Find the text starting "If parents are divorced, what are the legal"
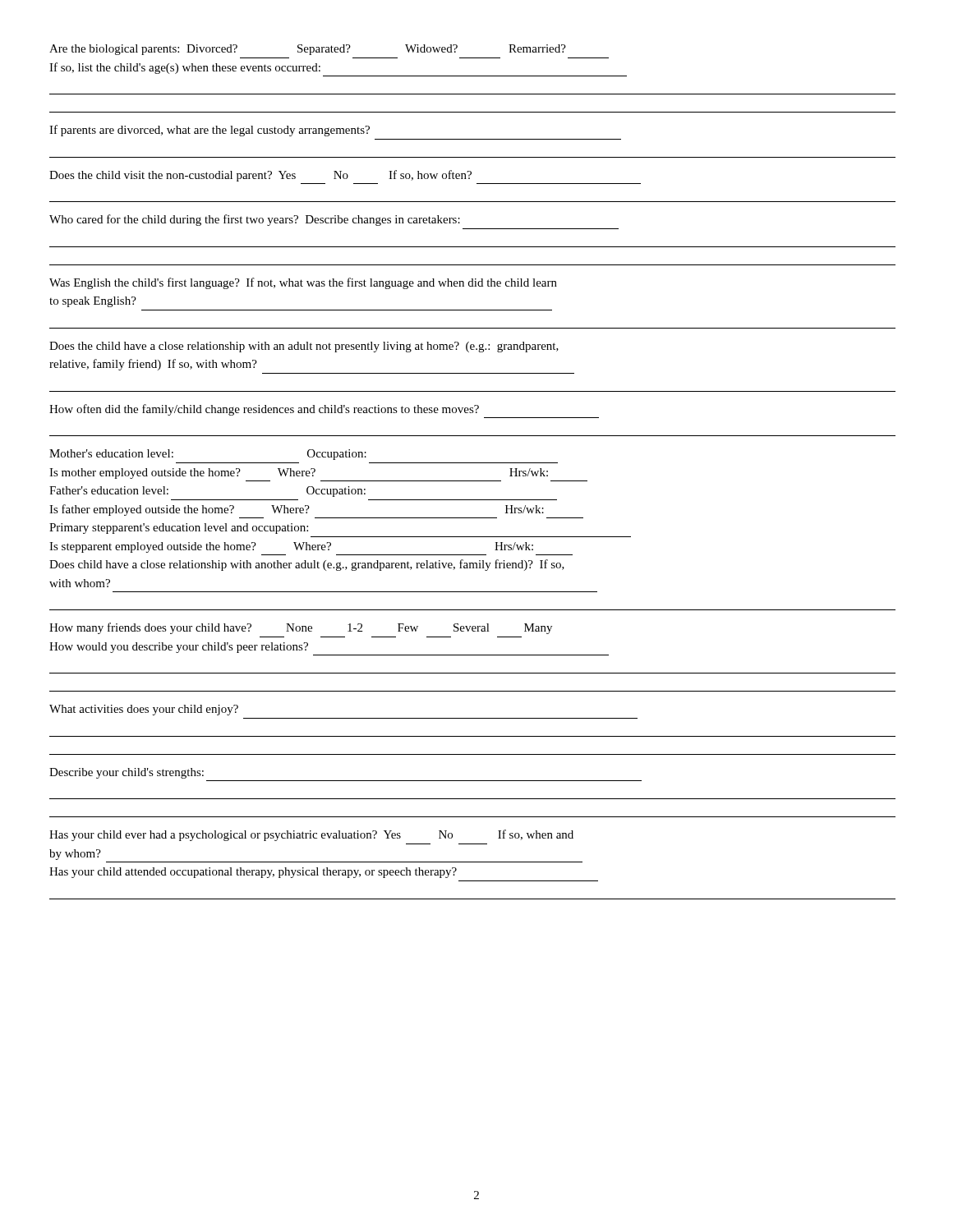Viewport: 953px width, 1232px height. click(472, 139)
